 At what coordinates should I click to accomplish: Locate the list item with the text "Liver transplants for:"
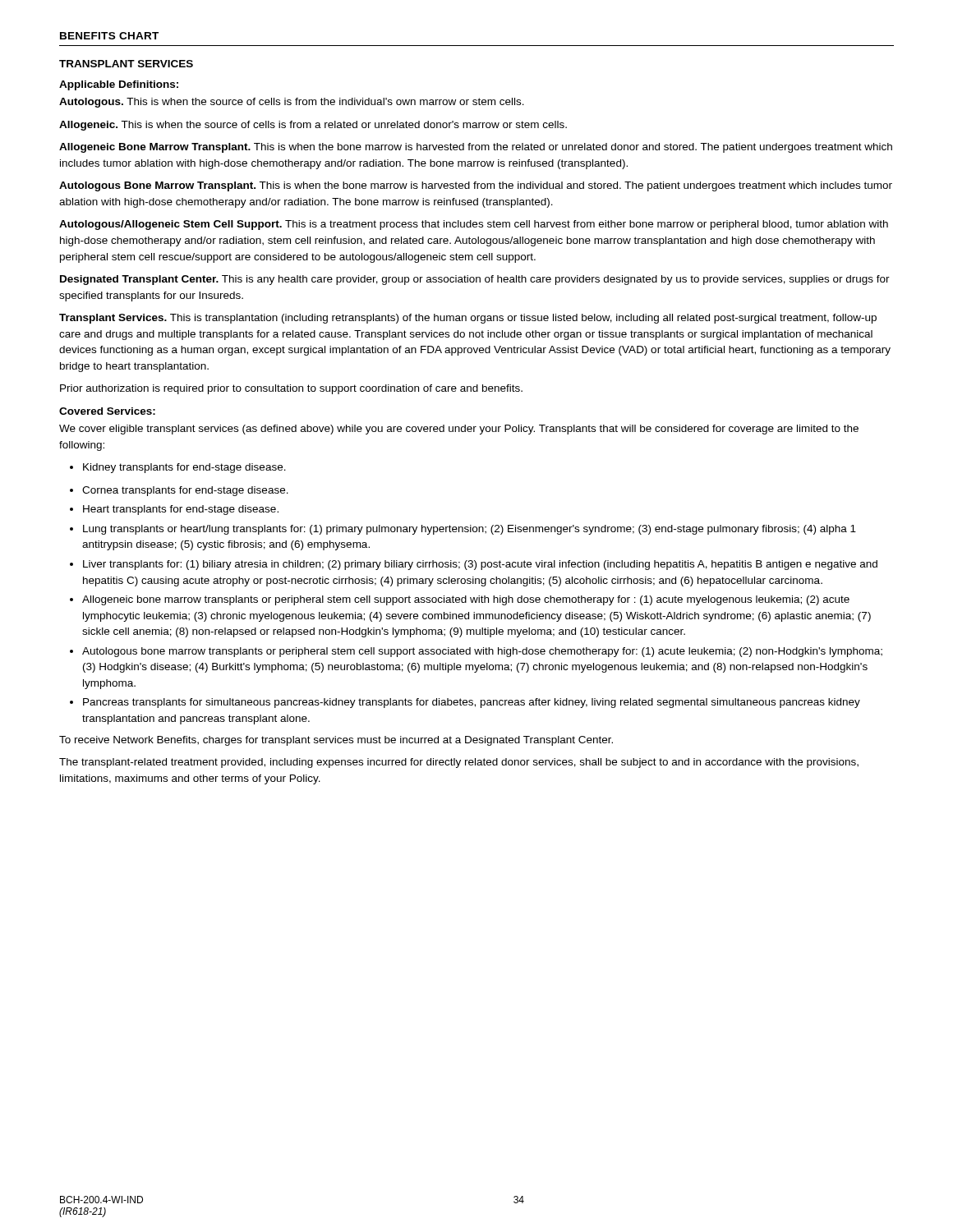[476, 572]
